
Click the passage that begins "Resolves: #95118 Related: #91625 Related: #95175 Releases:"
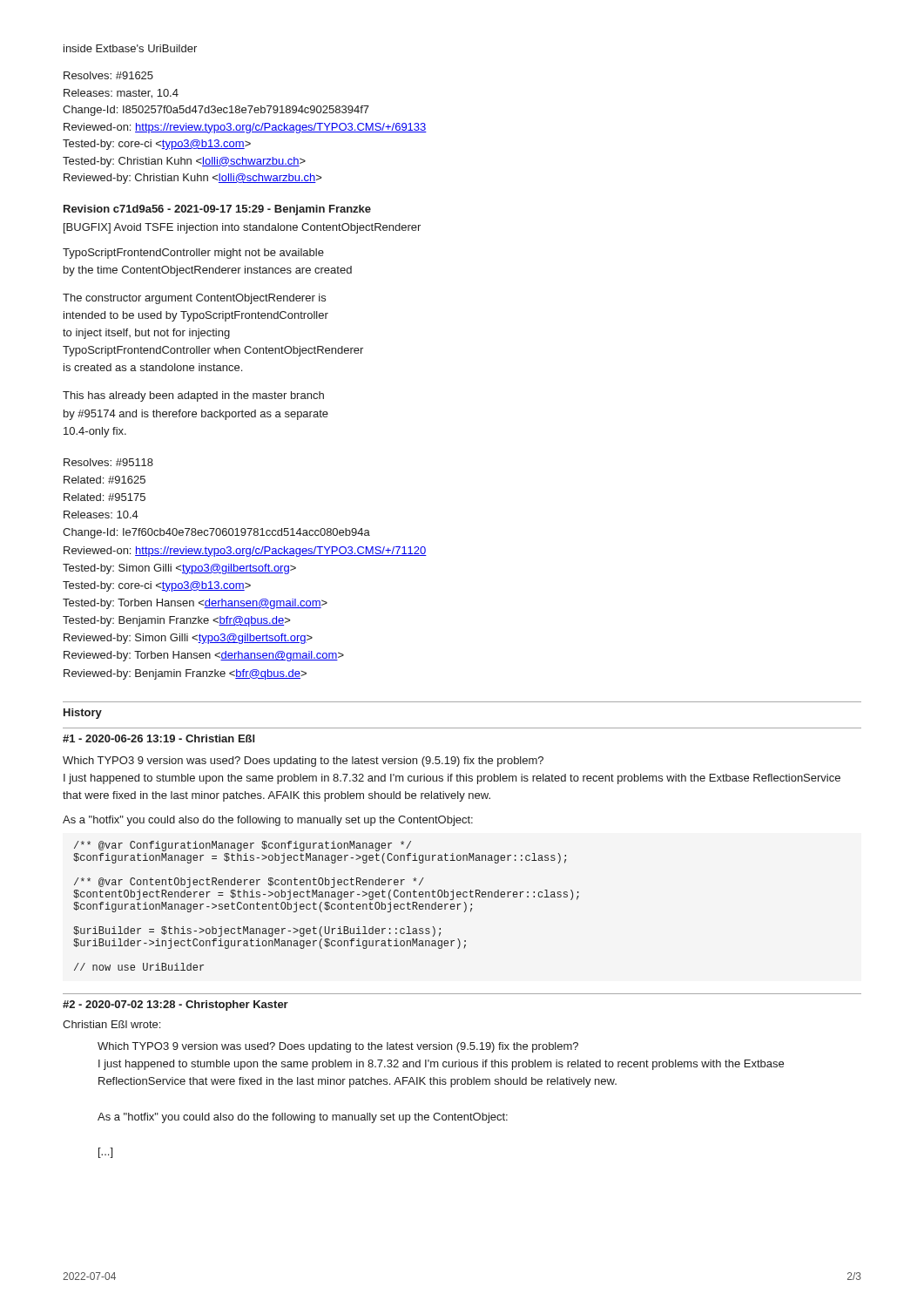pyautogui.click(x=244, y=567)
